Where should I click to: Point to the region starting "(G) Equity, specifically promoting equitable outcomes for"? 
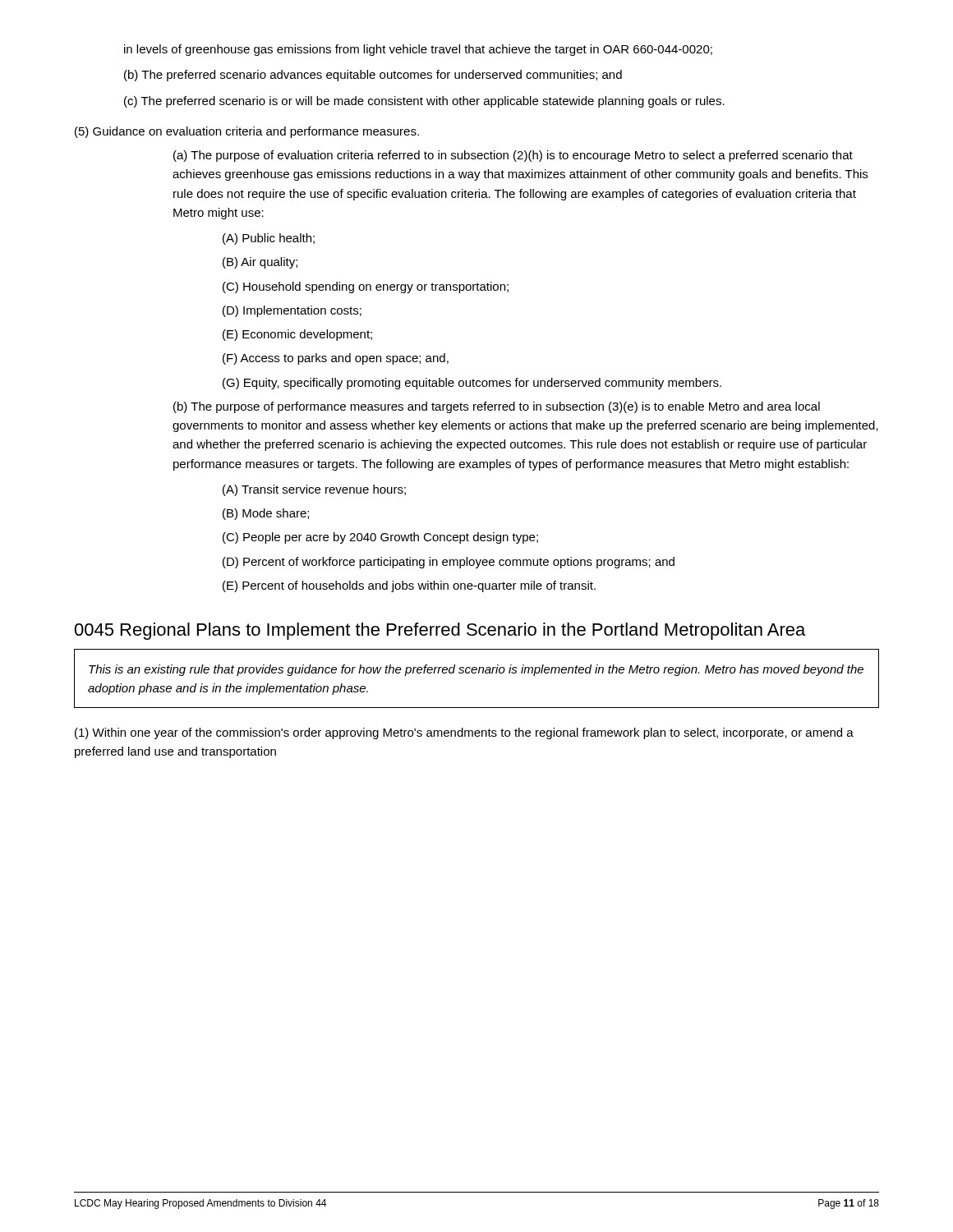[x=472, y=382]
